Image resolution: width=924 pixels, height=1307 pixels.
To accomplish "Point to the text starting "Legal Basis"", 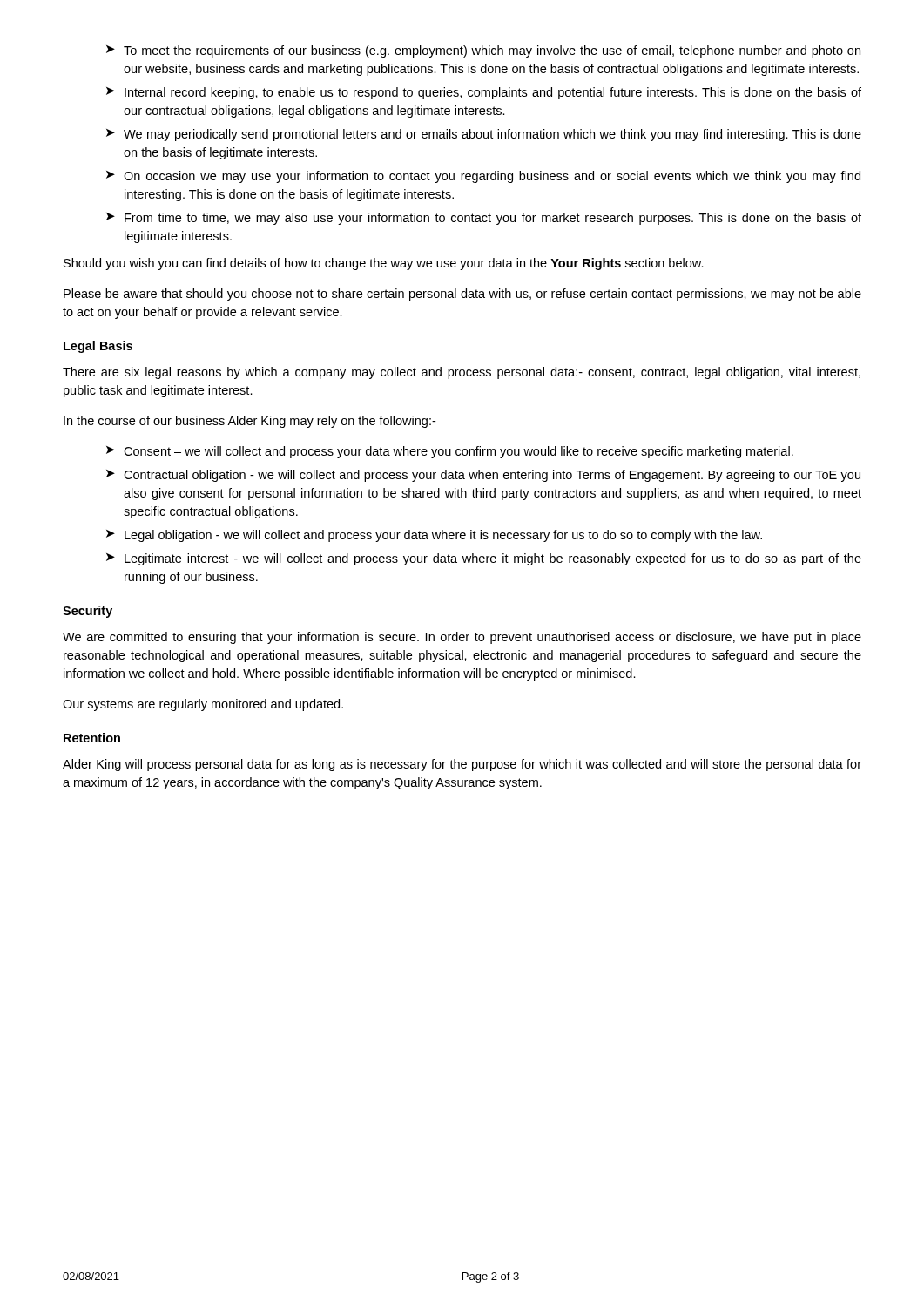I will tap(98, 346).
